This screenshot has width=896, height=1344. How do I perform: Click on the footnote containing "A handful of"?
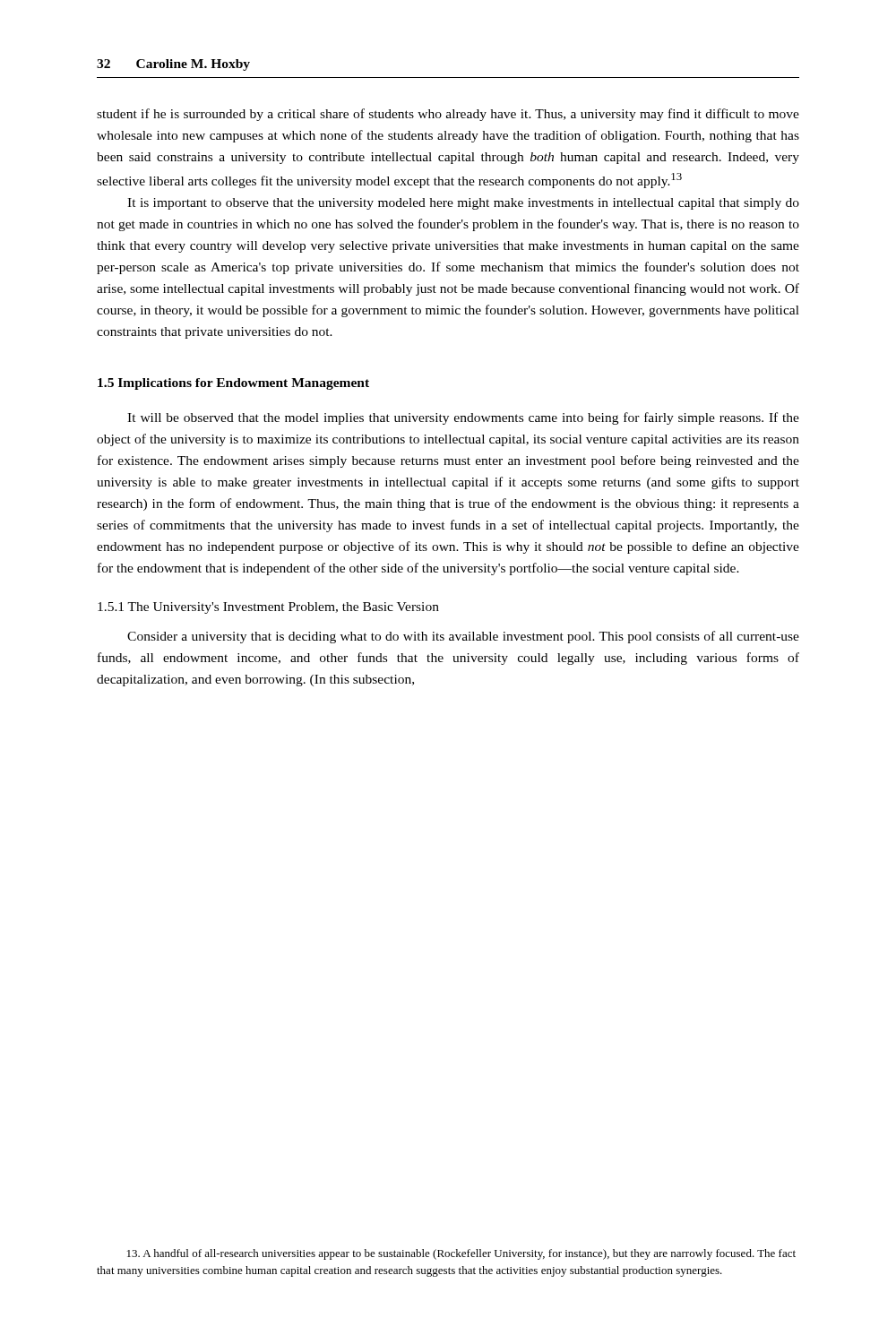448,1263
